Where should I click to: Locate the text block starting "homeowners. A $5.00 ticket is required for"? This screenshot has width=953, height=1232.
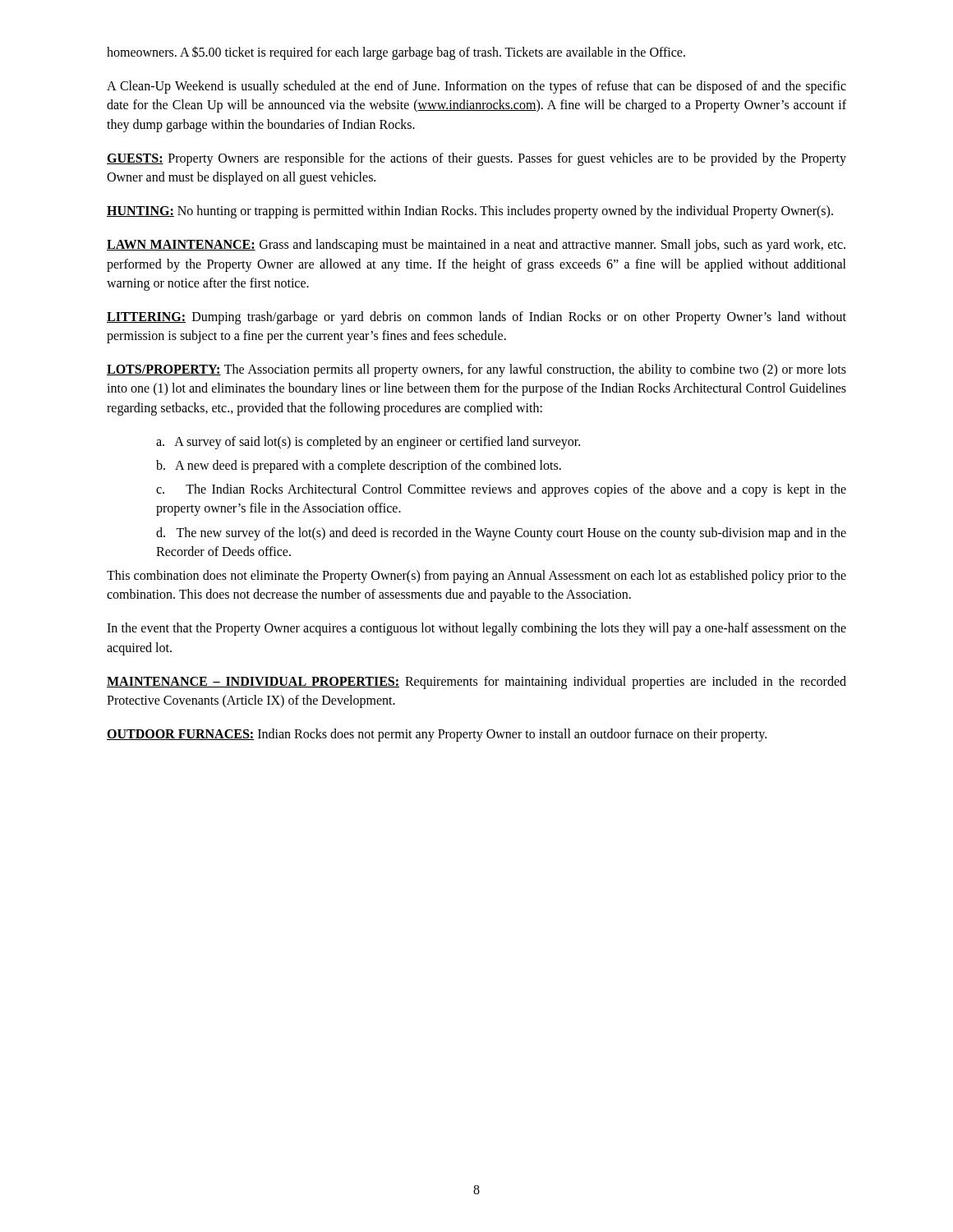click(476, 52)
